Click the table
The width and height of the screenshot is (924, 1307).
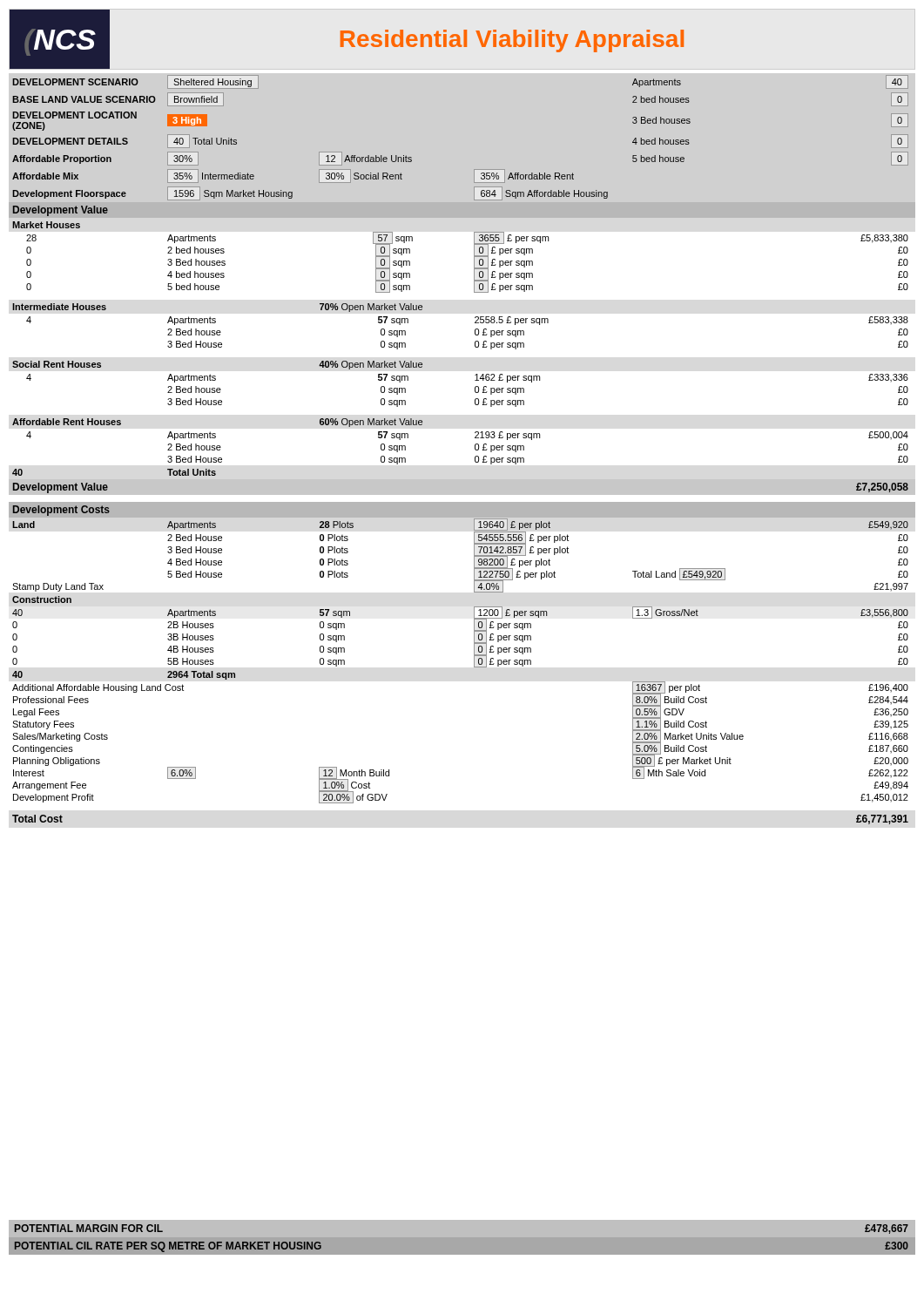pos(462,450)
